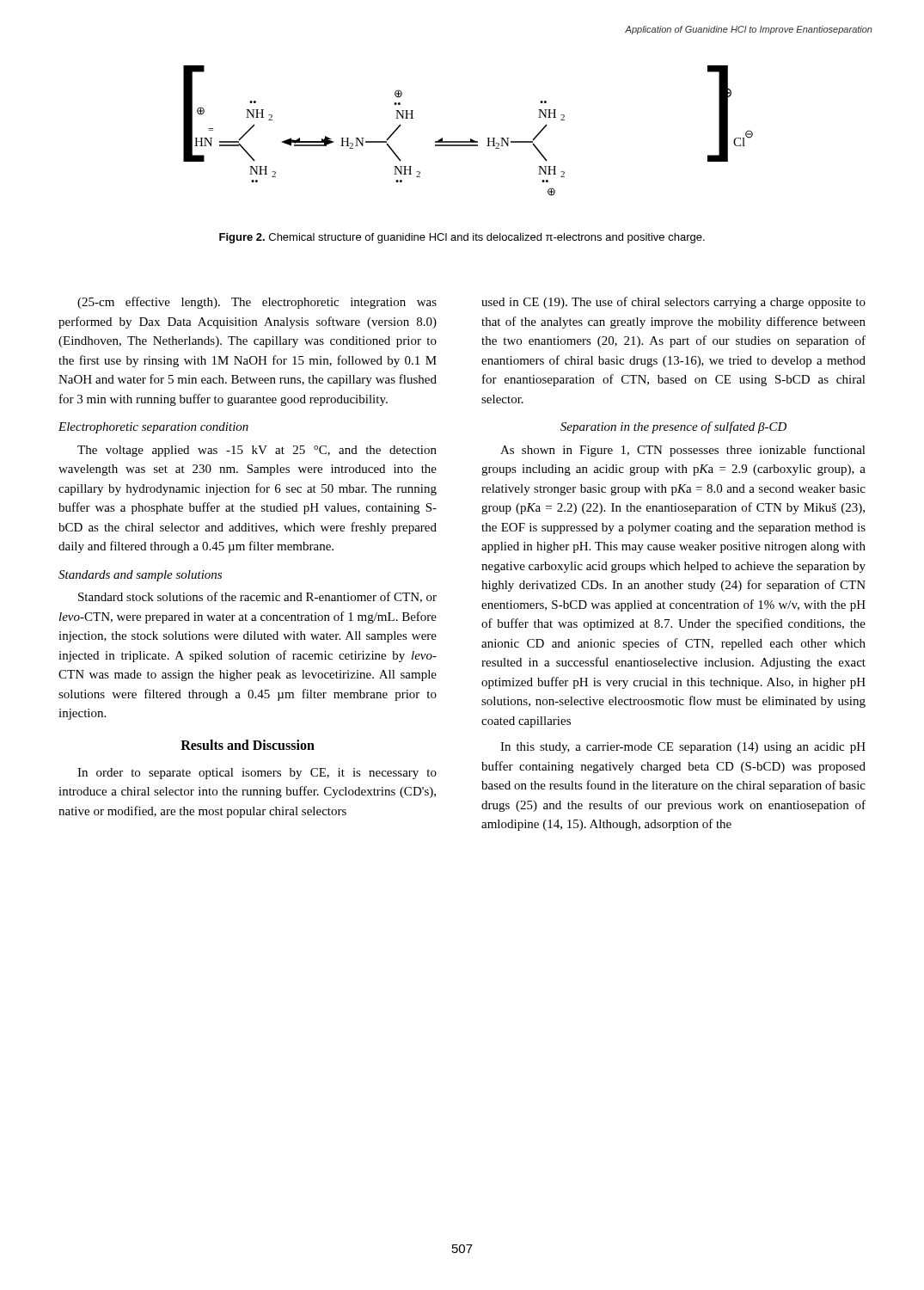This screenshot has width=924, height=1290.
Task: Click on the element starting "Results and Discussion"
Action: (248, 745)
